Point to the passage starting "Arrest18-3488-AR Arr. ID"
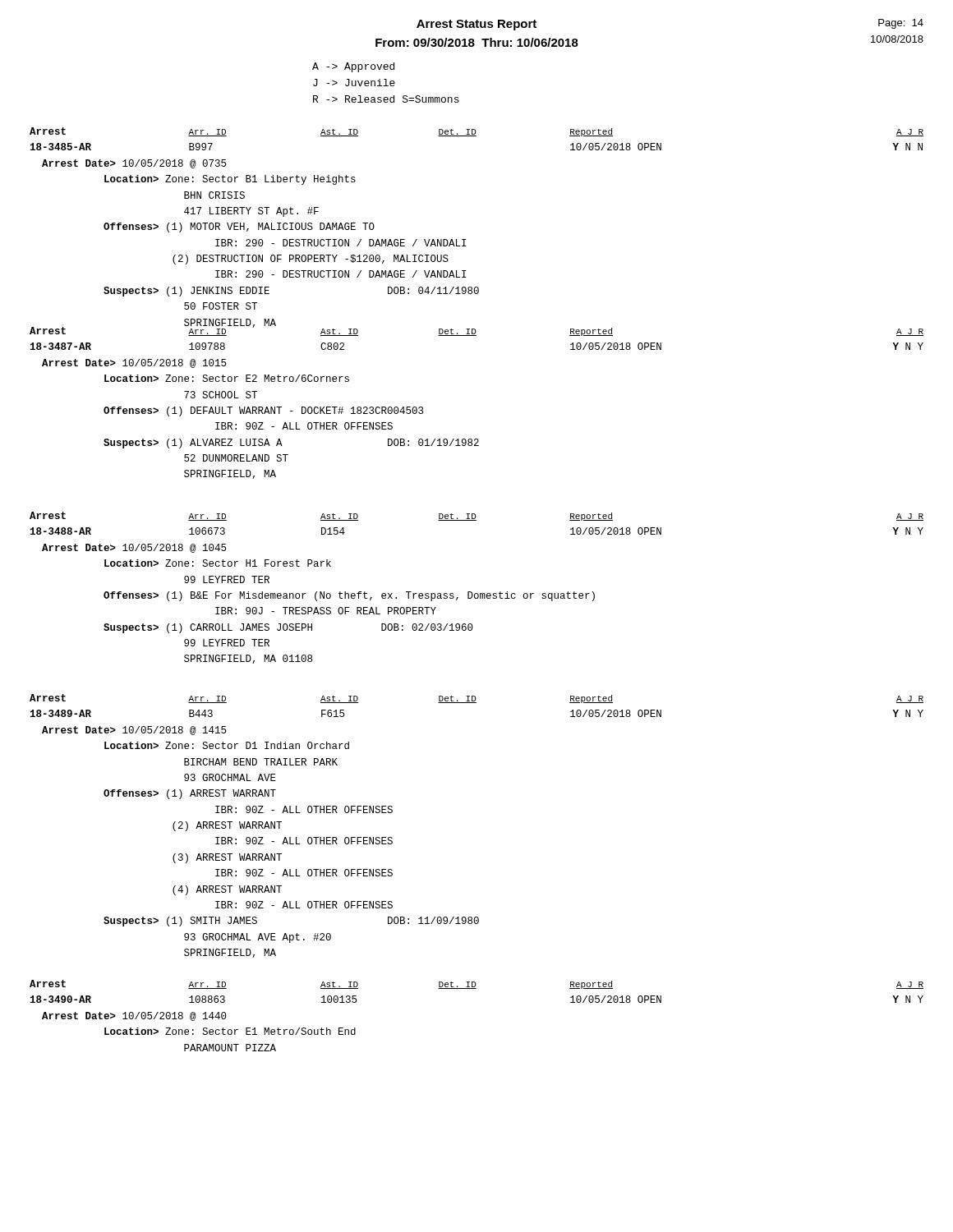The height and width of the screenshot is (1232, 953). 476,587
